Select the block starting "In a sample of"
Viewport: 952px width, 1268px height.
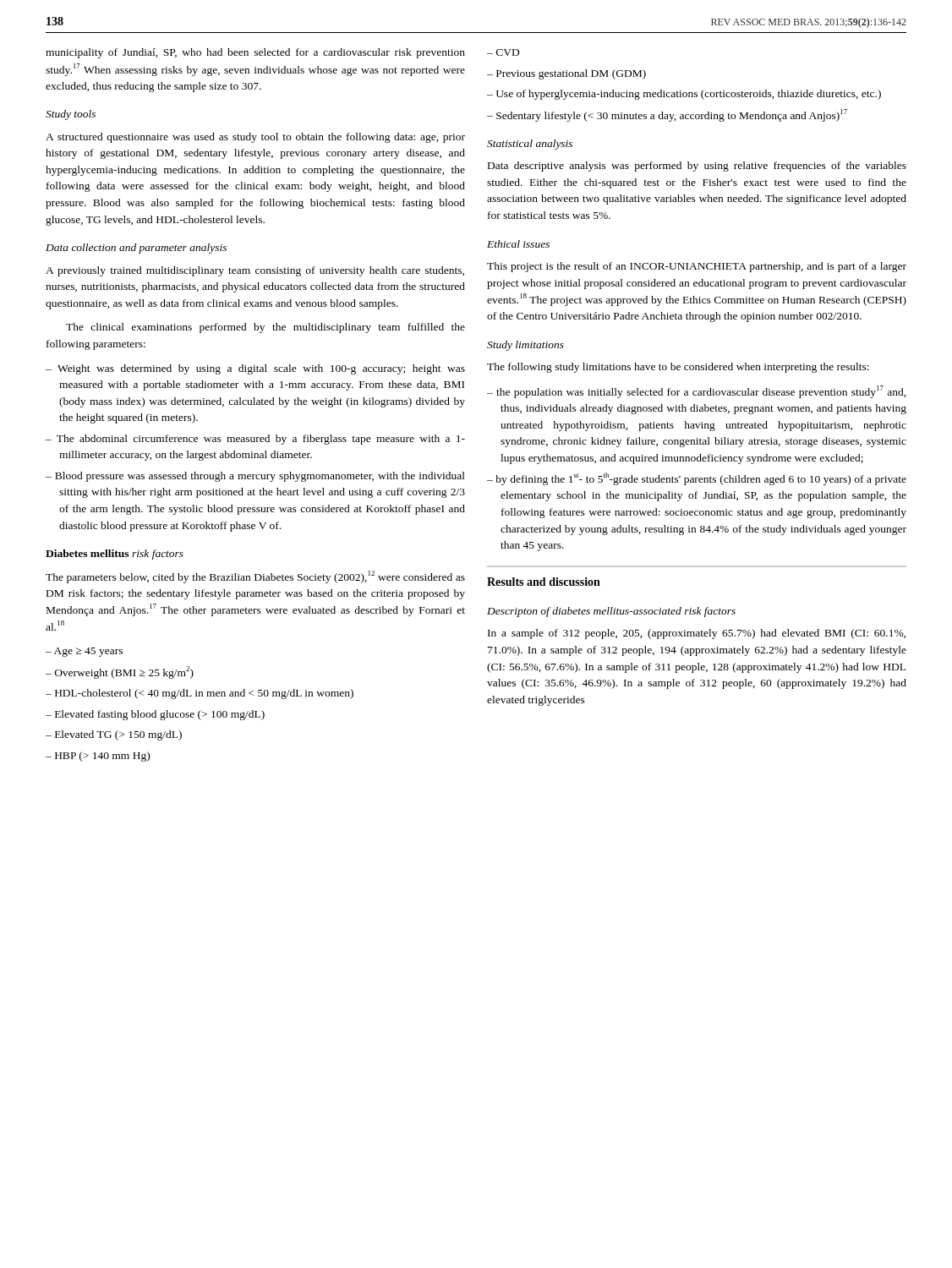(697, 666)
